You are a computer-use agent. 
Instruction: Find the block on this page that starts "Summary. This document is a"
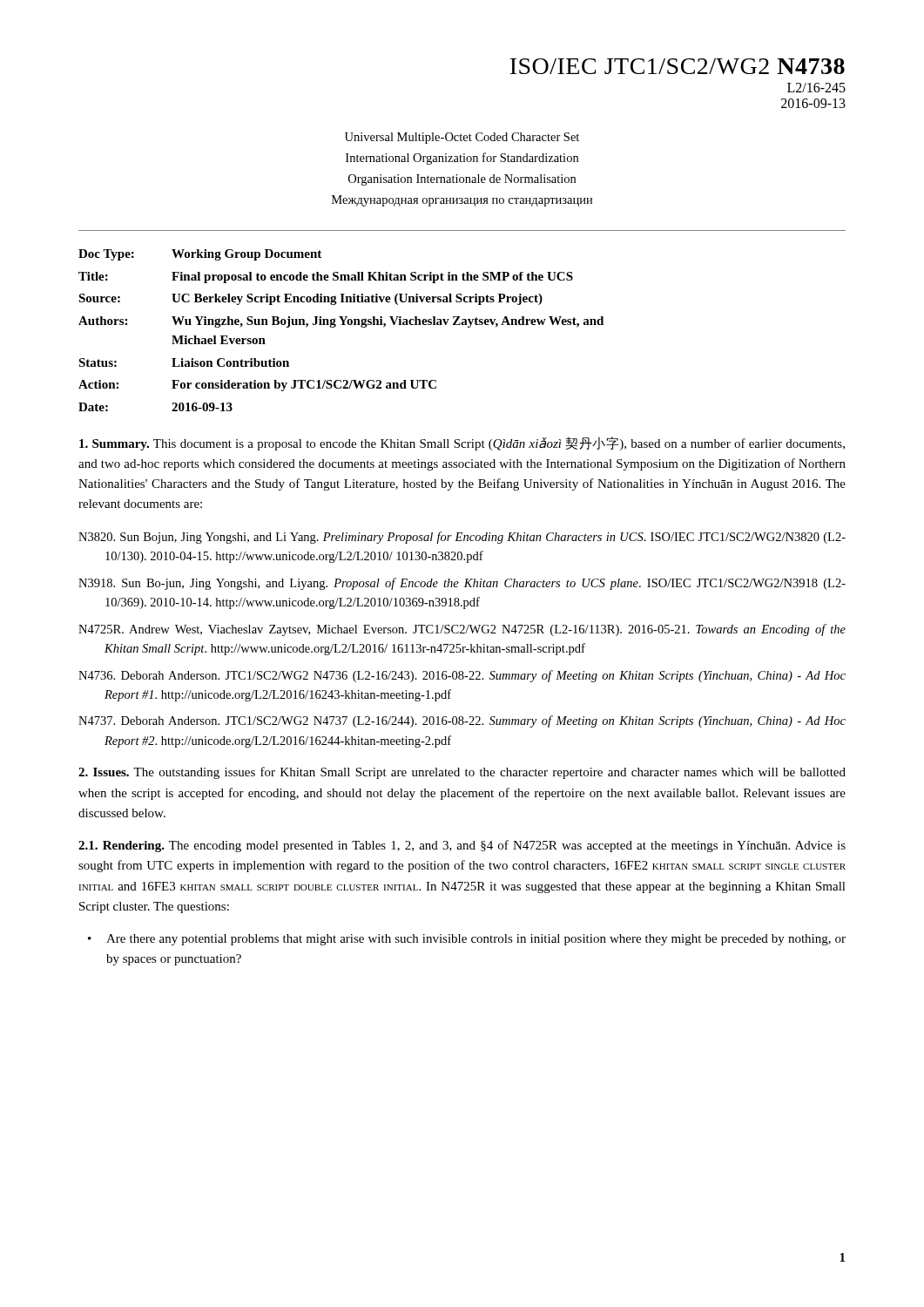462,474
